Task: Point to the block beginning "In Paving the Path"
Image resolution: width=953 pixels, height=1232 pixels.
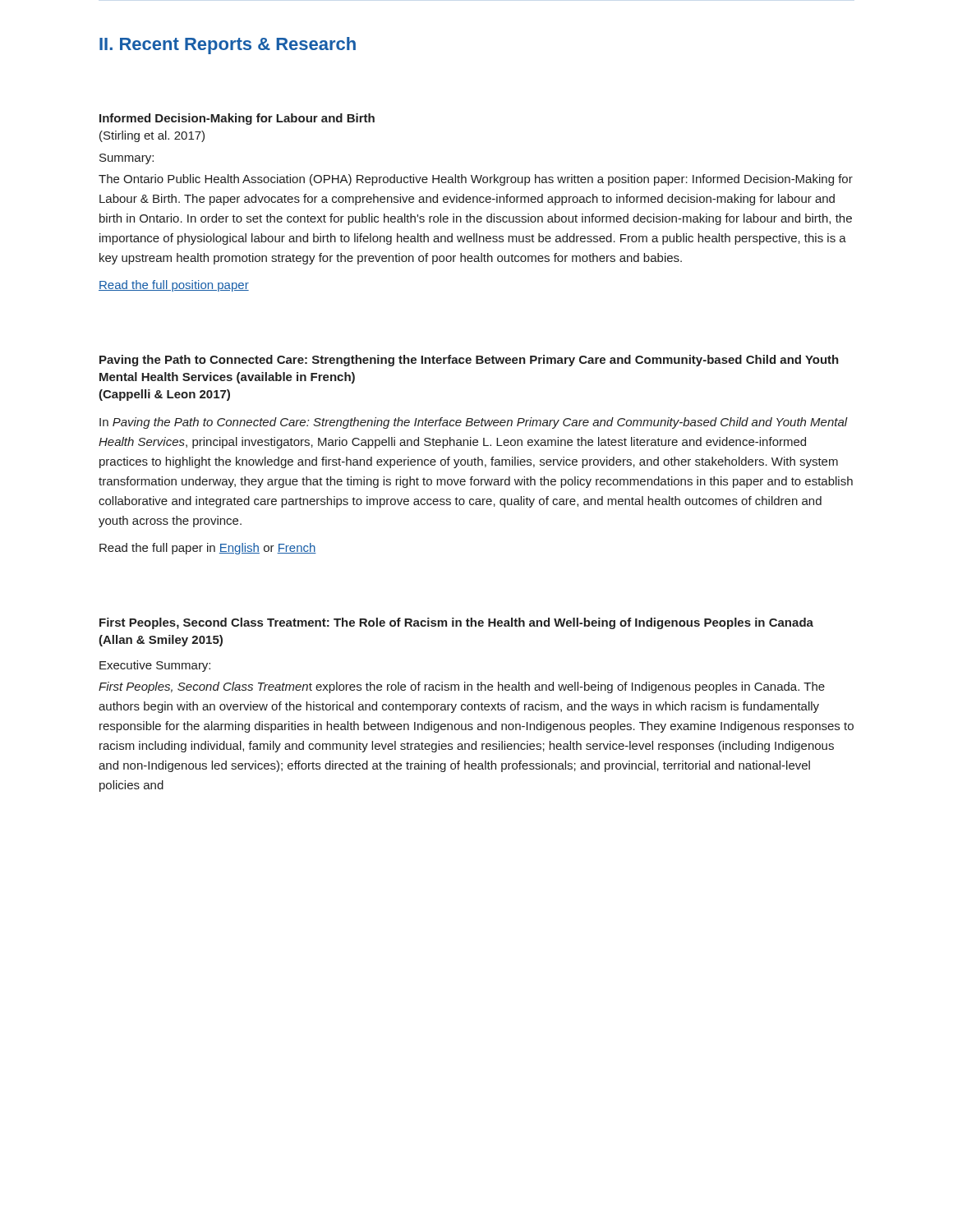Action: point(476,471)
